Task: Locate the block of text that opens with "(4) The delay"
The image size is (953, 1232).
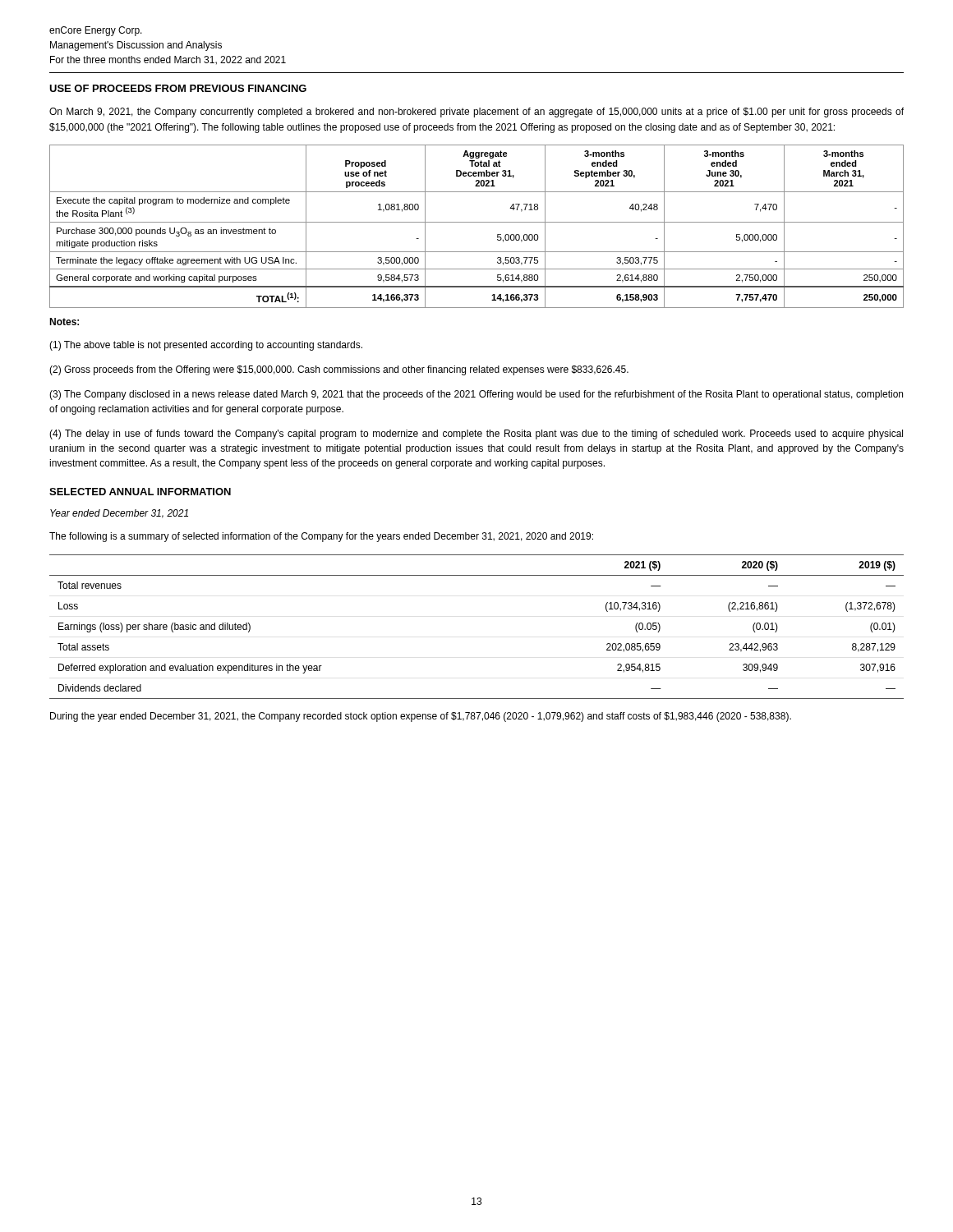Action: click(x=476, y=449)
